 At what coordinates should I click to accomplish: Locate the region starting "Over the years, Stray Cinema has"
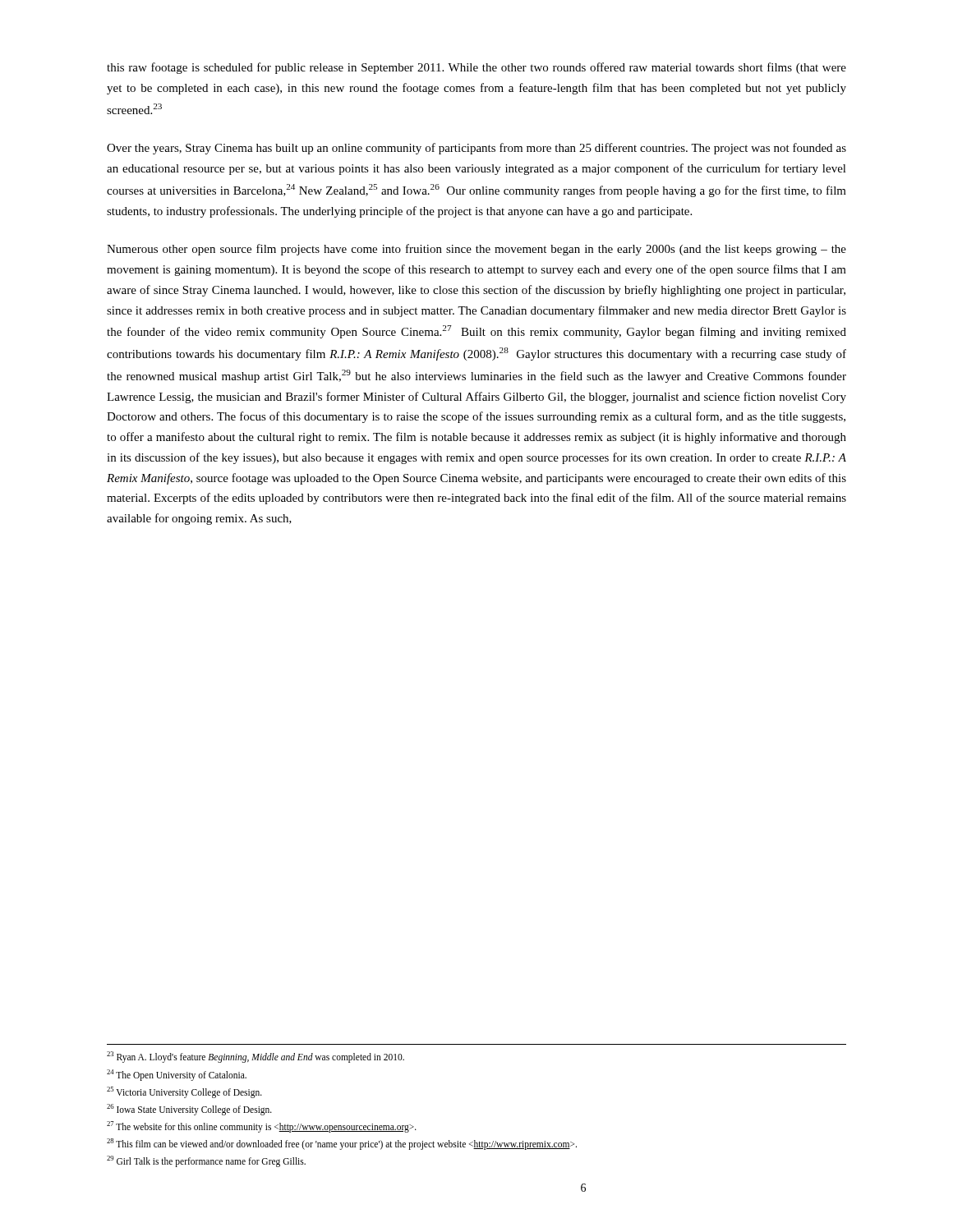tap(476, 179)
